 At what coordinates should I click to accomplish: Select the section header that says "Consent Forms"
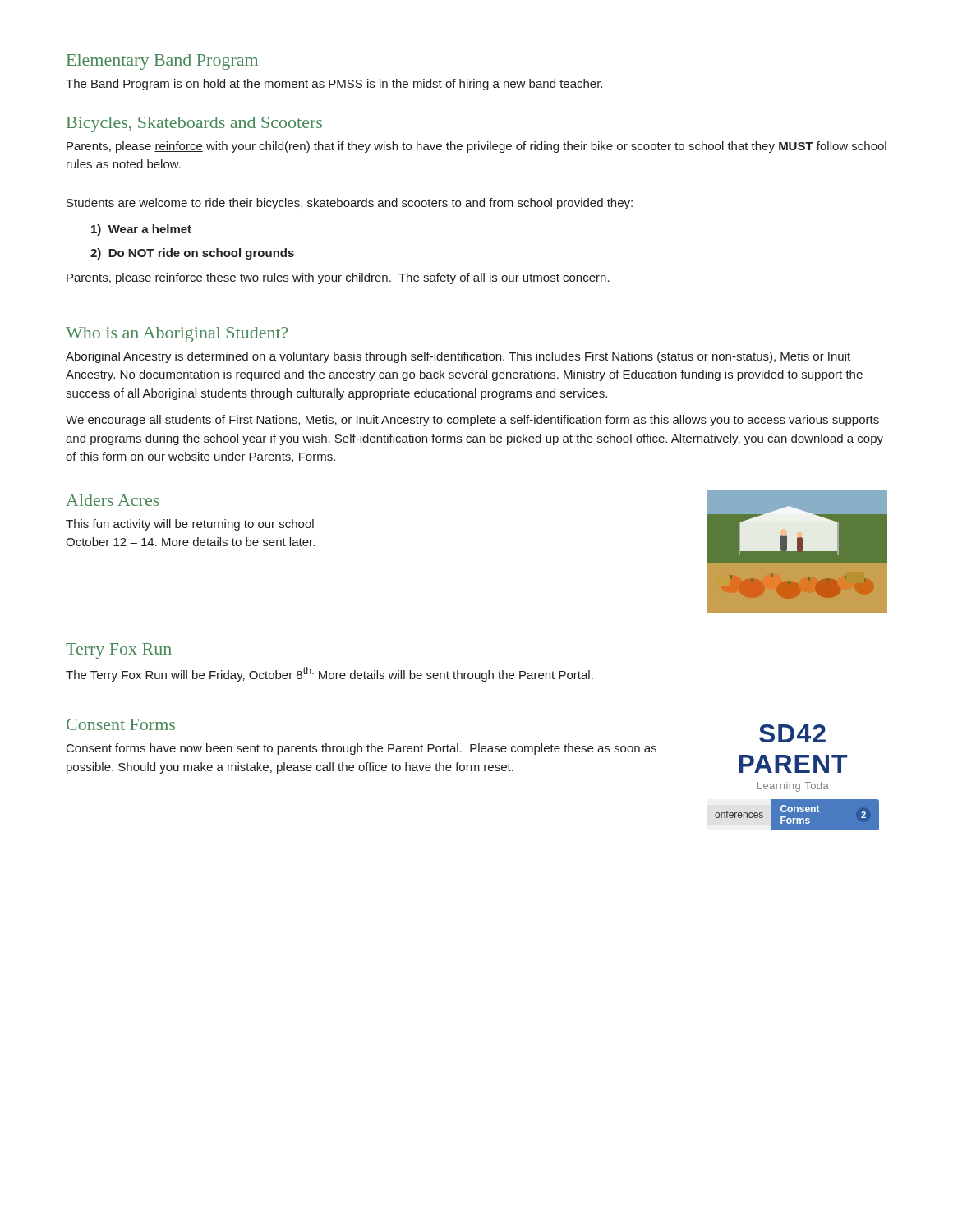point(121,724)
